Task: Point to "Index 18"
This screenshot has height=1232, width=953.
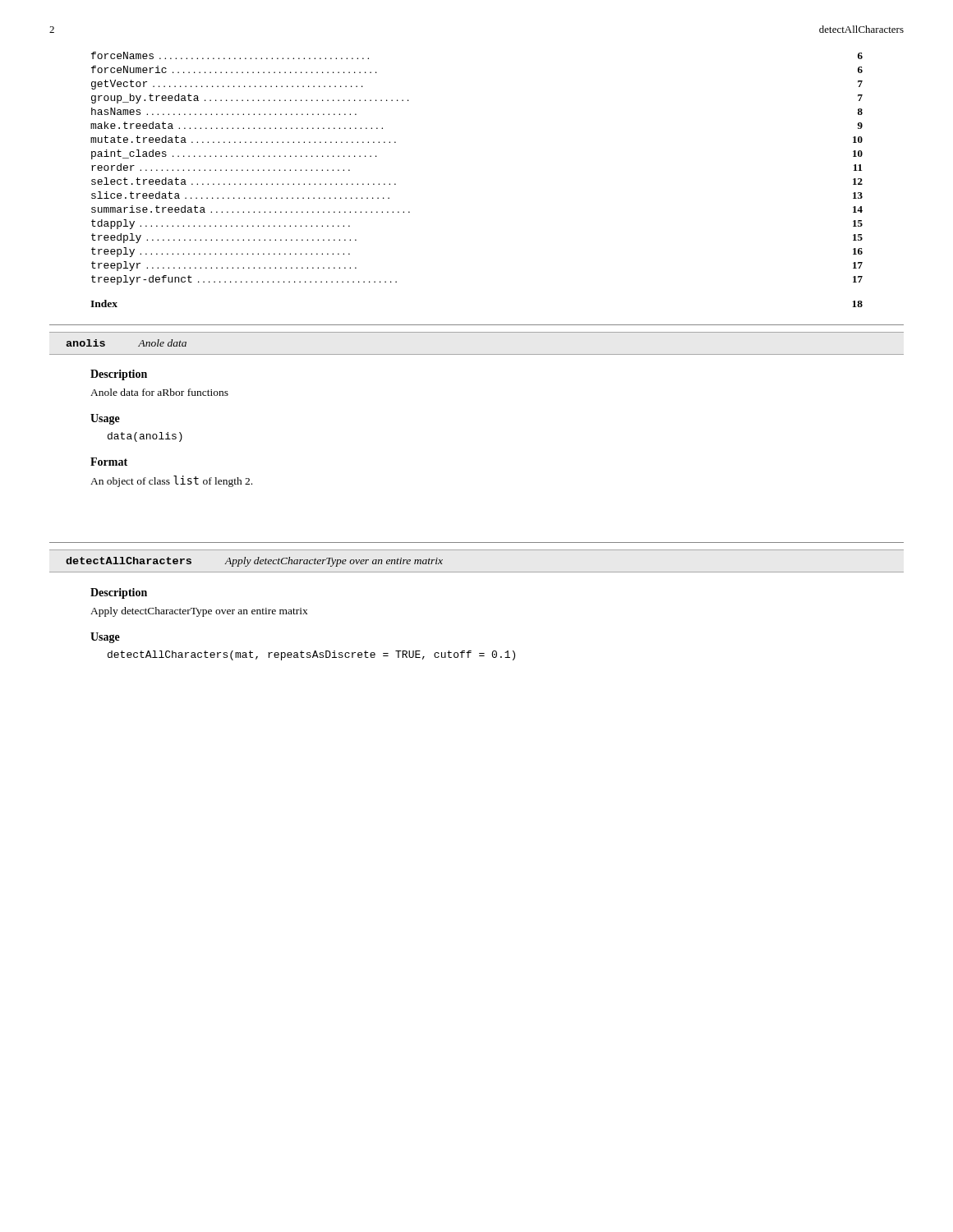Action: [104, 303]
